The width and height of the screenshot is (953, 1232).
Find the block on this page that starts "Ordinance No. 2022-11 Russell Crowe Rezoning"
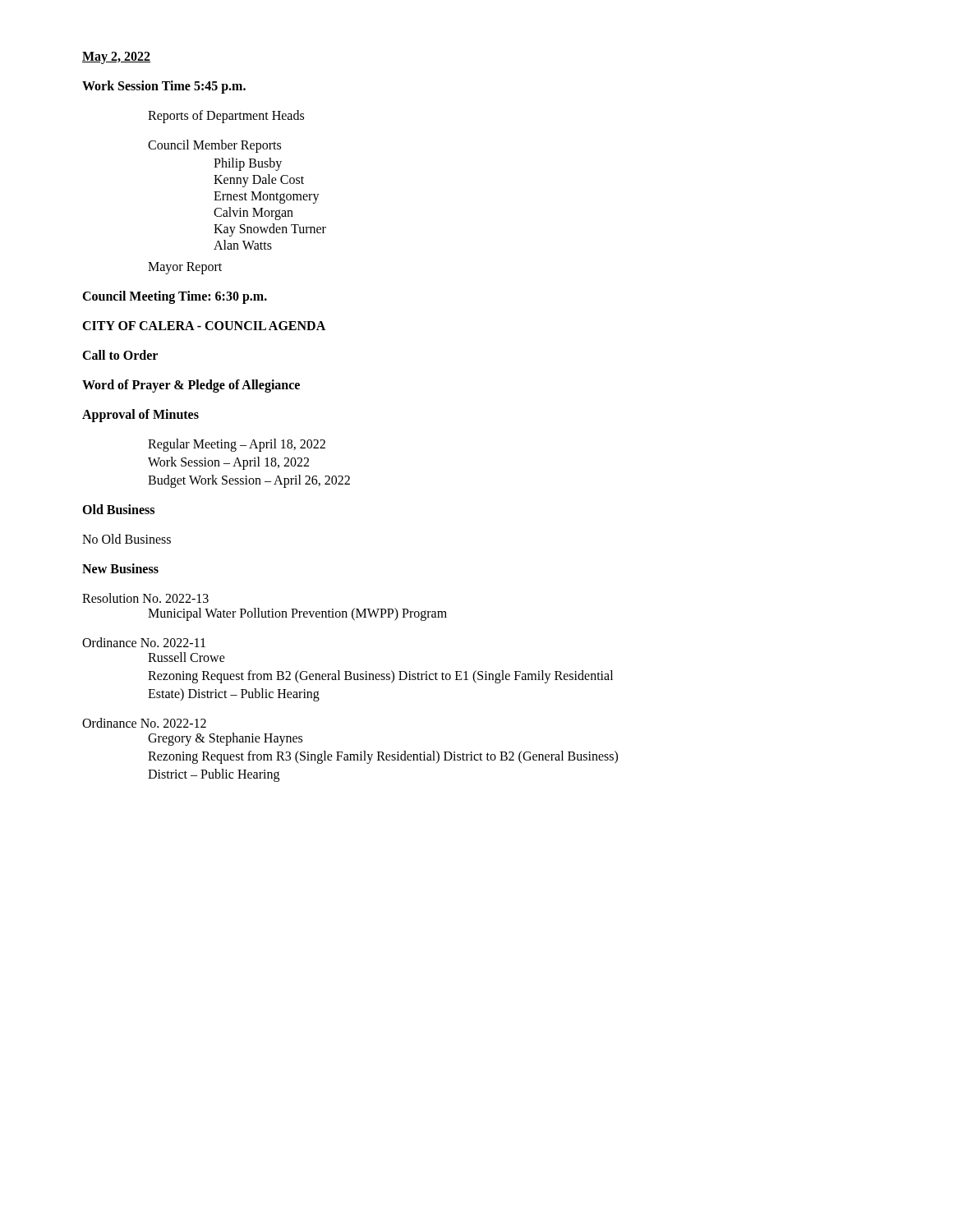click(452, 669)
